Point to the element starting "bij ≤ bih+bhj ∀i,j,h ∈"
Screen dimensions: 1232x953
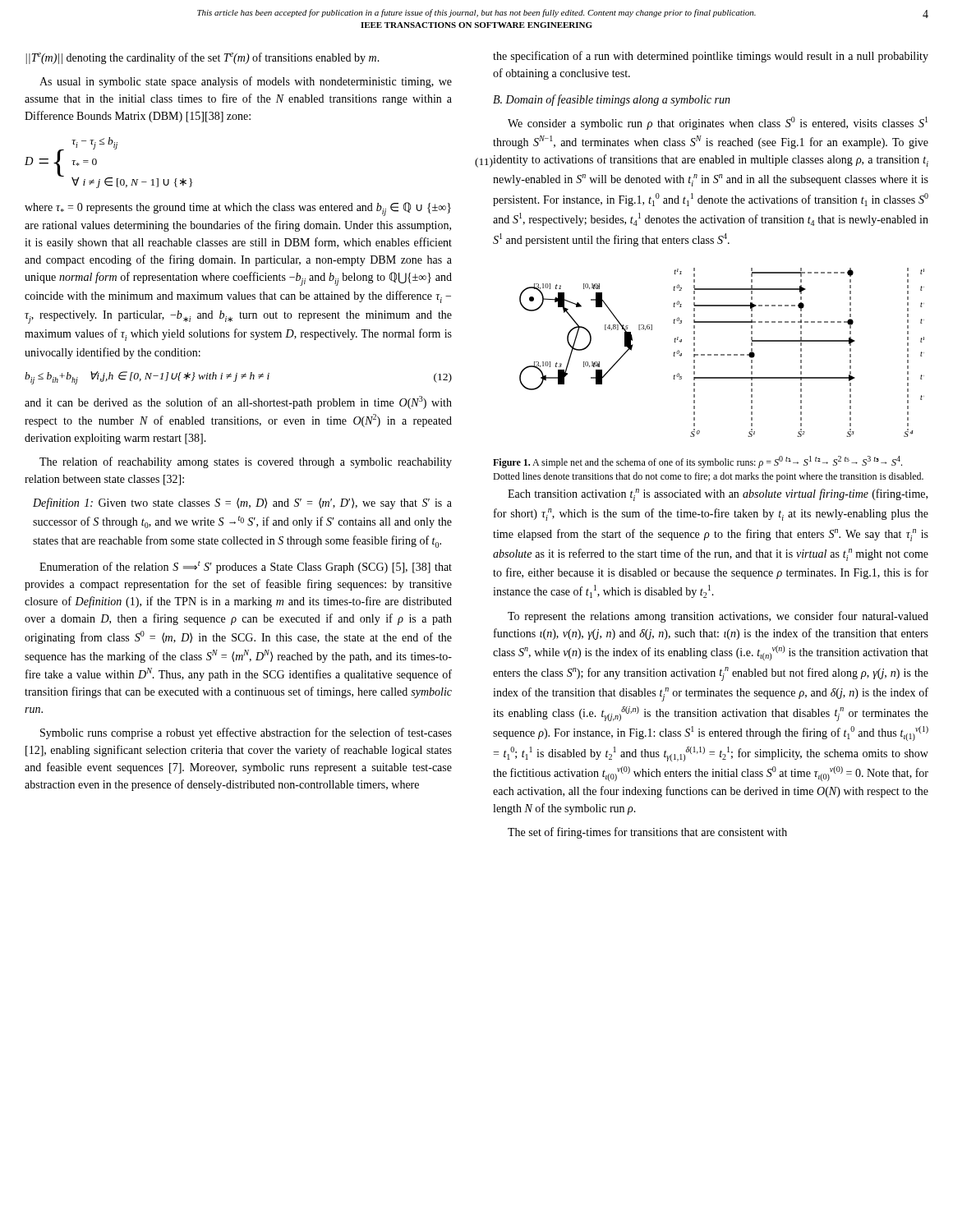click(238, 377)
